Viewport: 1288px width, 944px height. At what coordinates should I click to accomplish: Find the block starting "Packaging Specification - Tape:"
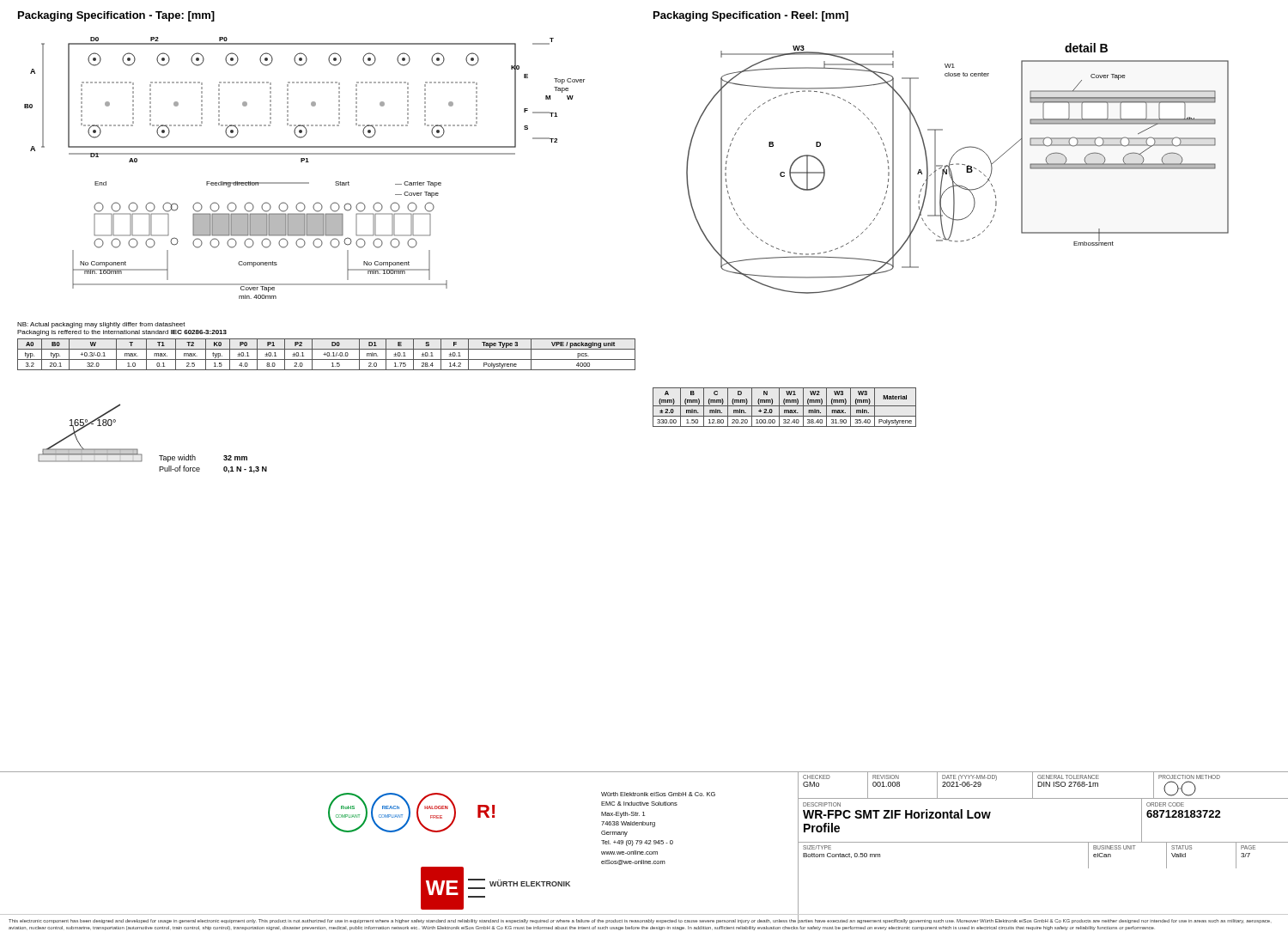(116, 15)
